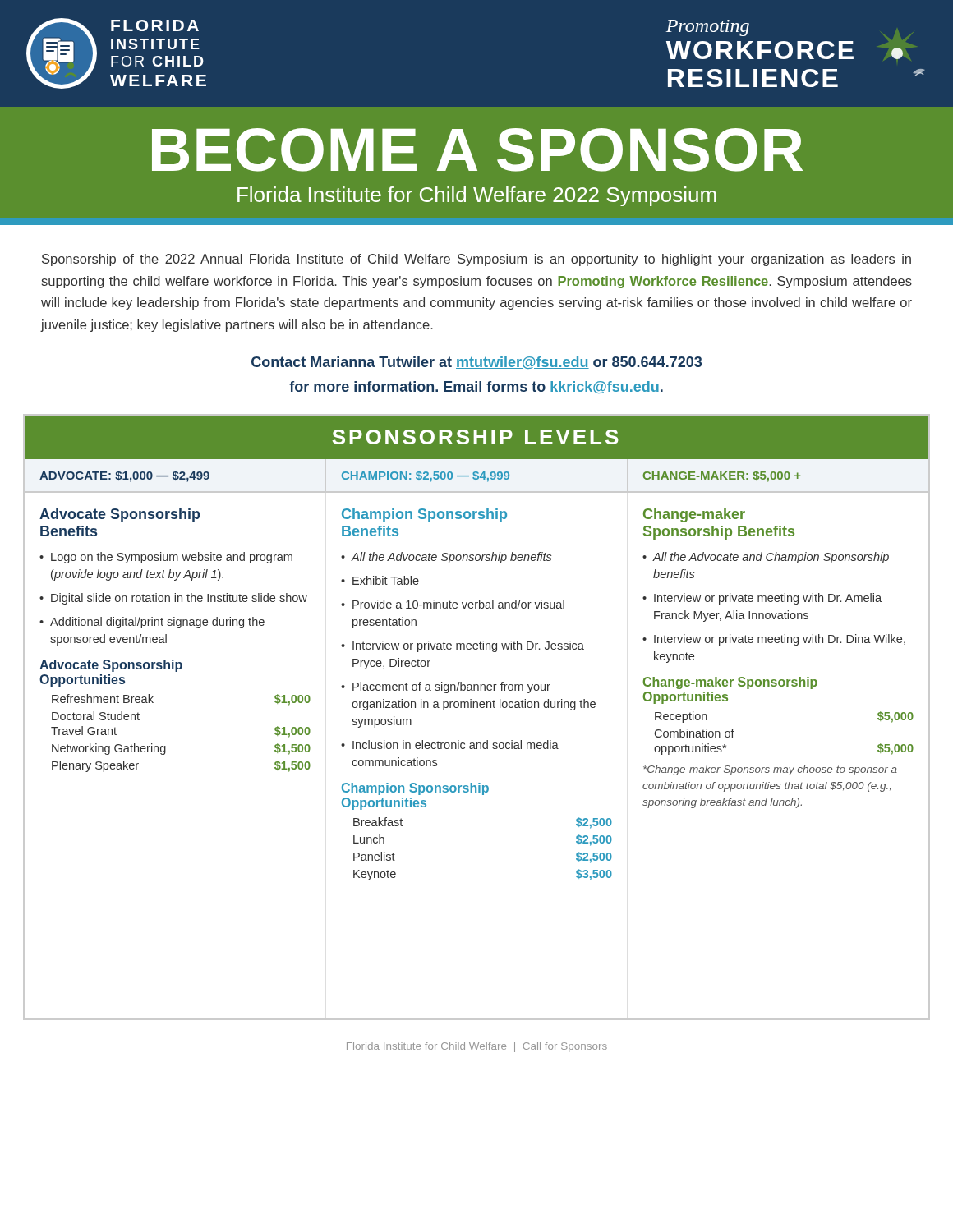This screenshot has height=1232, width=953.
Task: Click on the table containing "Advocate SponsorshipBenefits • Logo on"
Action: (476, 756)
